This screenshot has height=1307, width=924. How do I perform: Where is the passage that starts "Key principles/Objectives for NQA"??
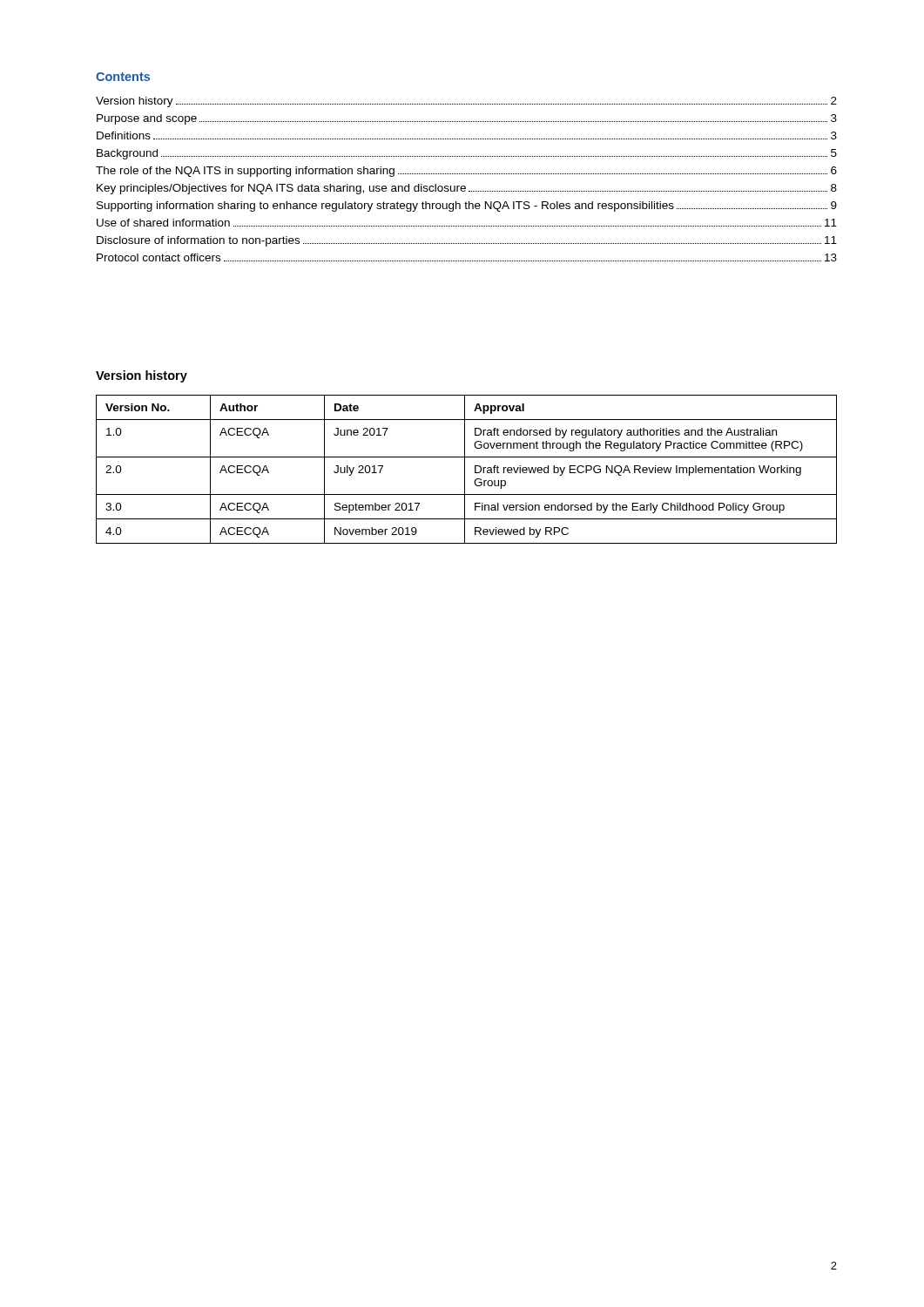(466, 188)
